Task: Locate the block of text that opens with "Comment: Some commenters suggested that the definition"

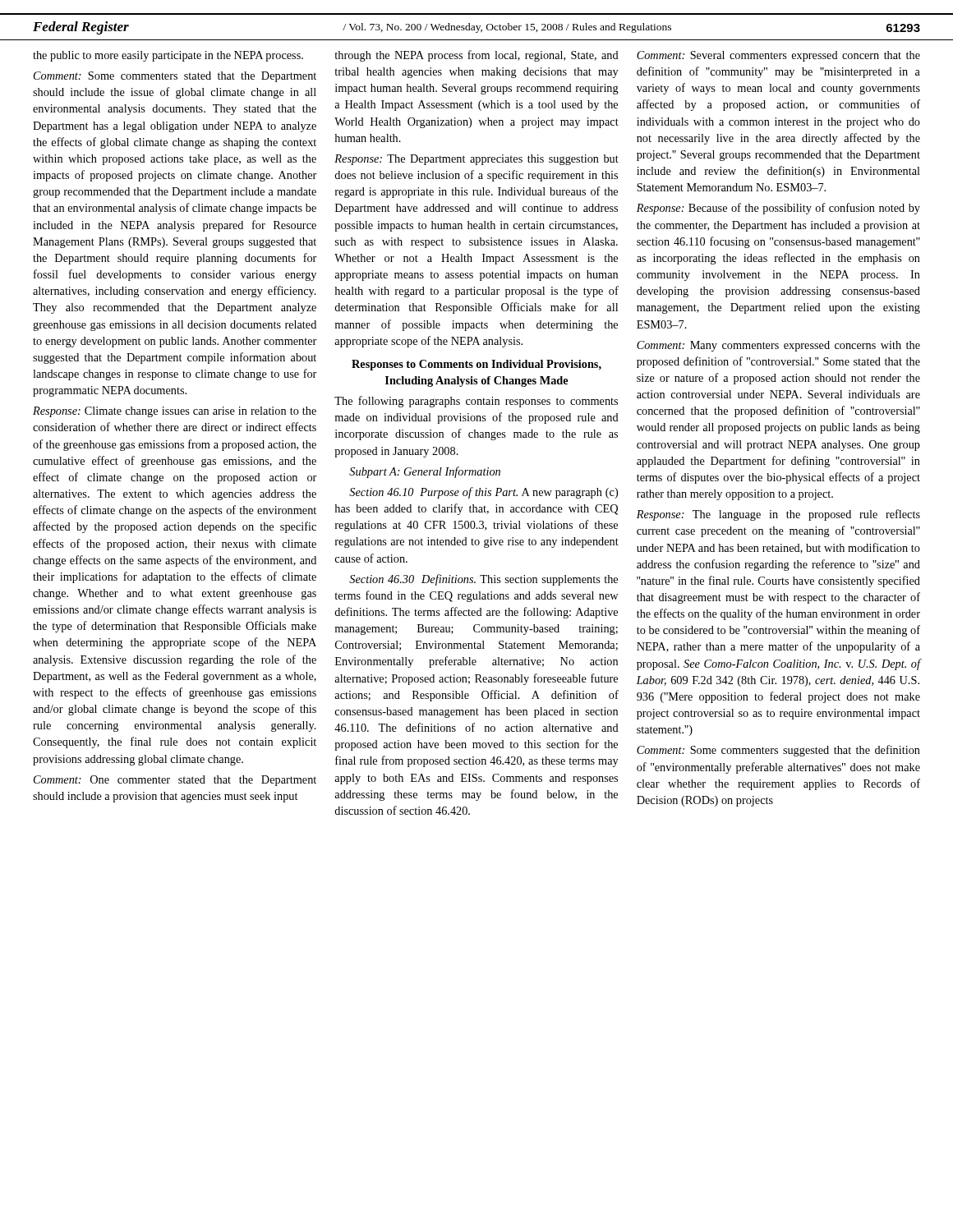Action: 778,775
